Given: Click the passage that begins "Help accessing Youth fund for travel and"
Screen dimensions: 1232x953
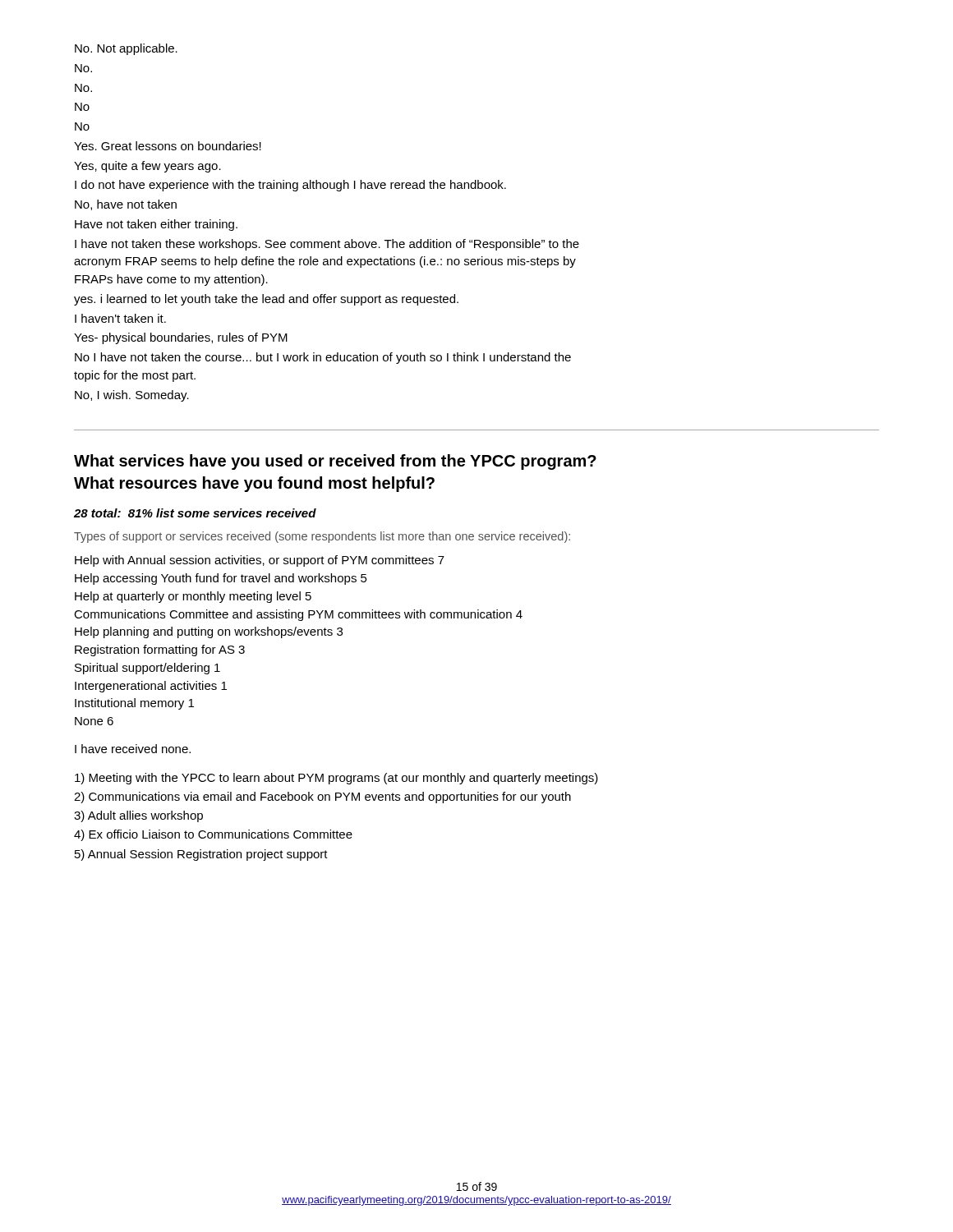Looking at the screenshot, I should click(221, 578).
